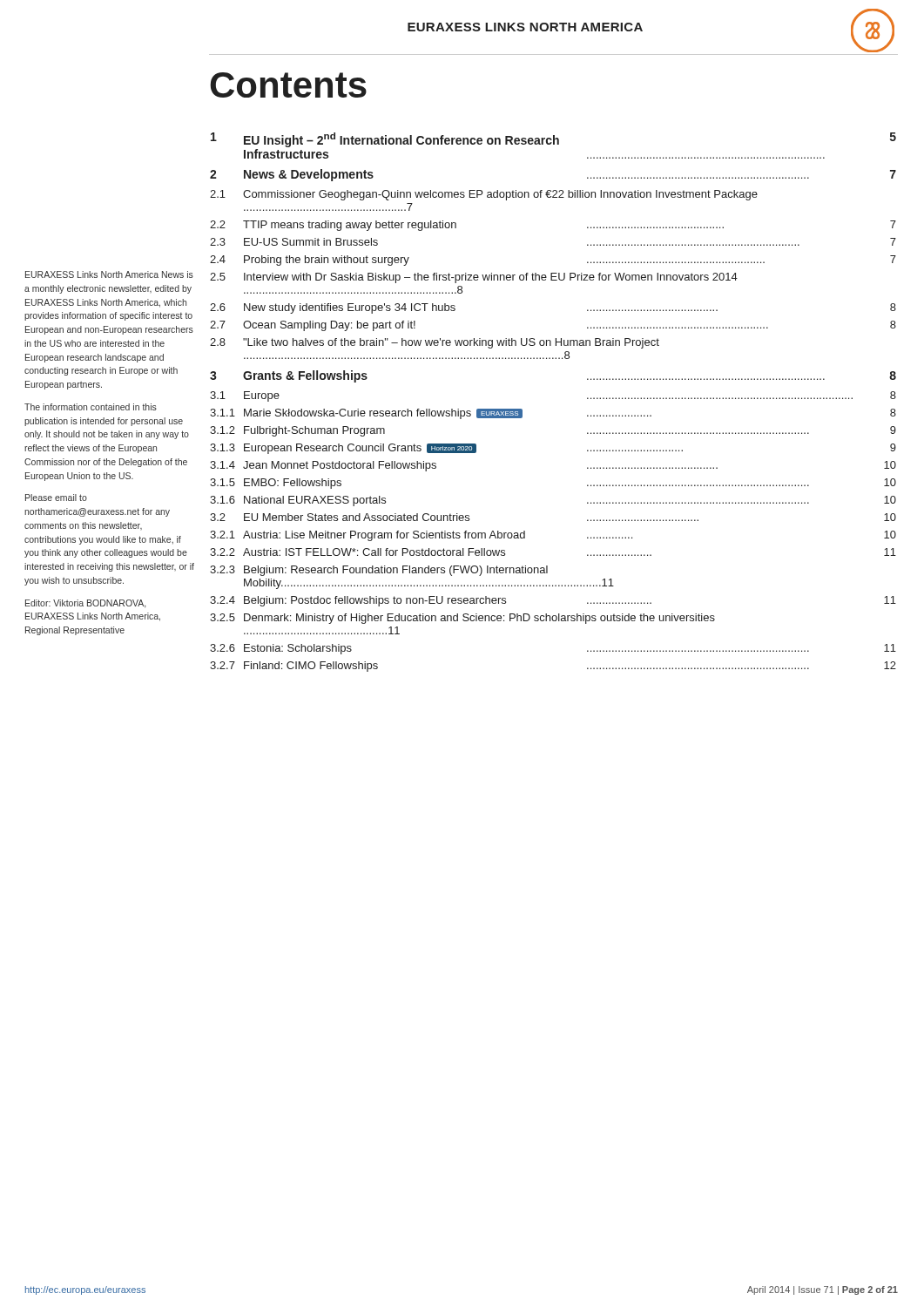924x1307 pixels.
Task: Select the block starting "3.1.6 National EURAXESS portals"
Action: (x=301, y=502)
